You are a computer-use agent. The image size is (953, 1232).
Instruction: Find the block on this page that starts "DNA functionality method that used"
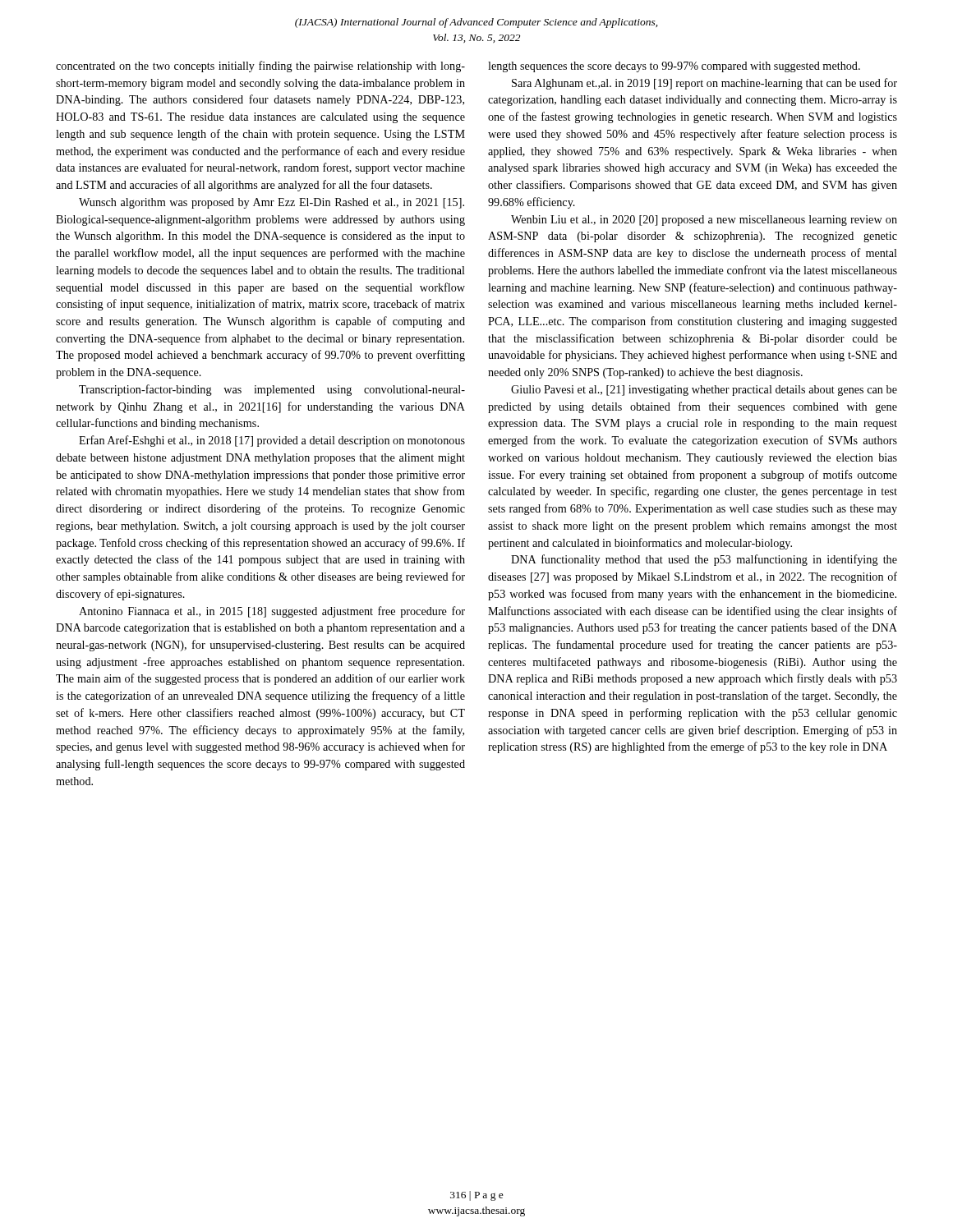(x=693, y=654)
